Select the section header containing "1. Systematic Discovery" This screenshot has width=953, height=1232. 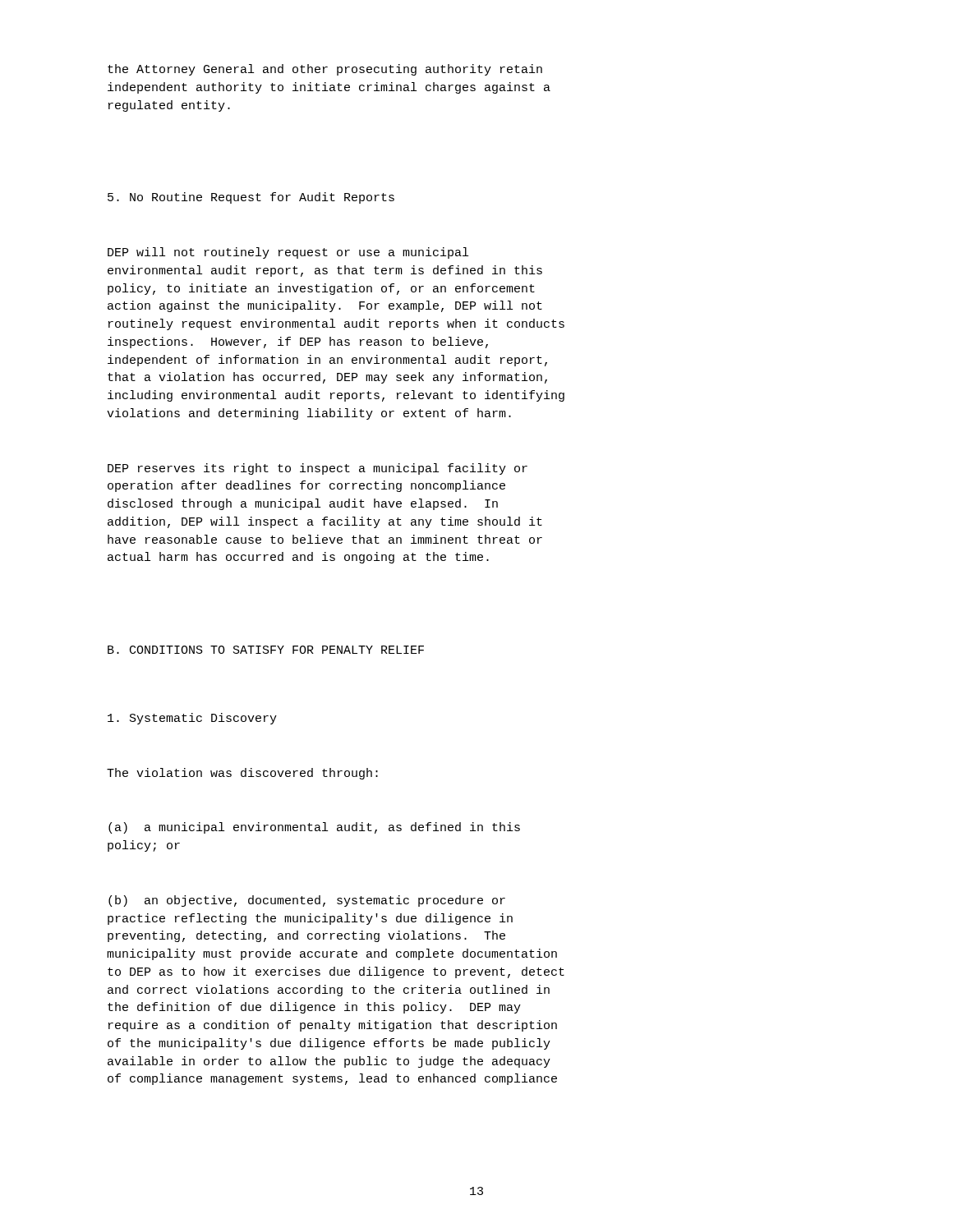(x=192, y=719)
